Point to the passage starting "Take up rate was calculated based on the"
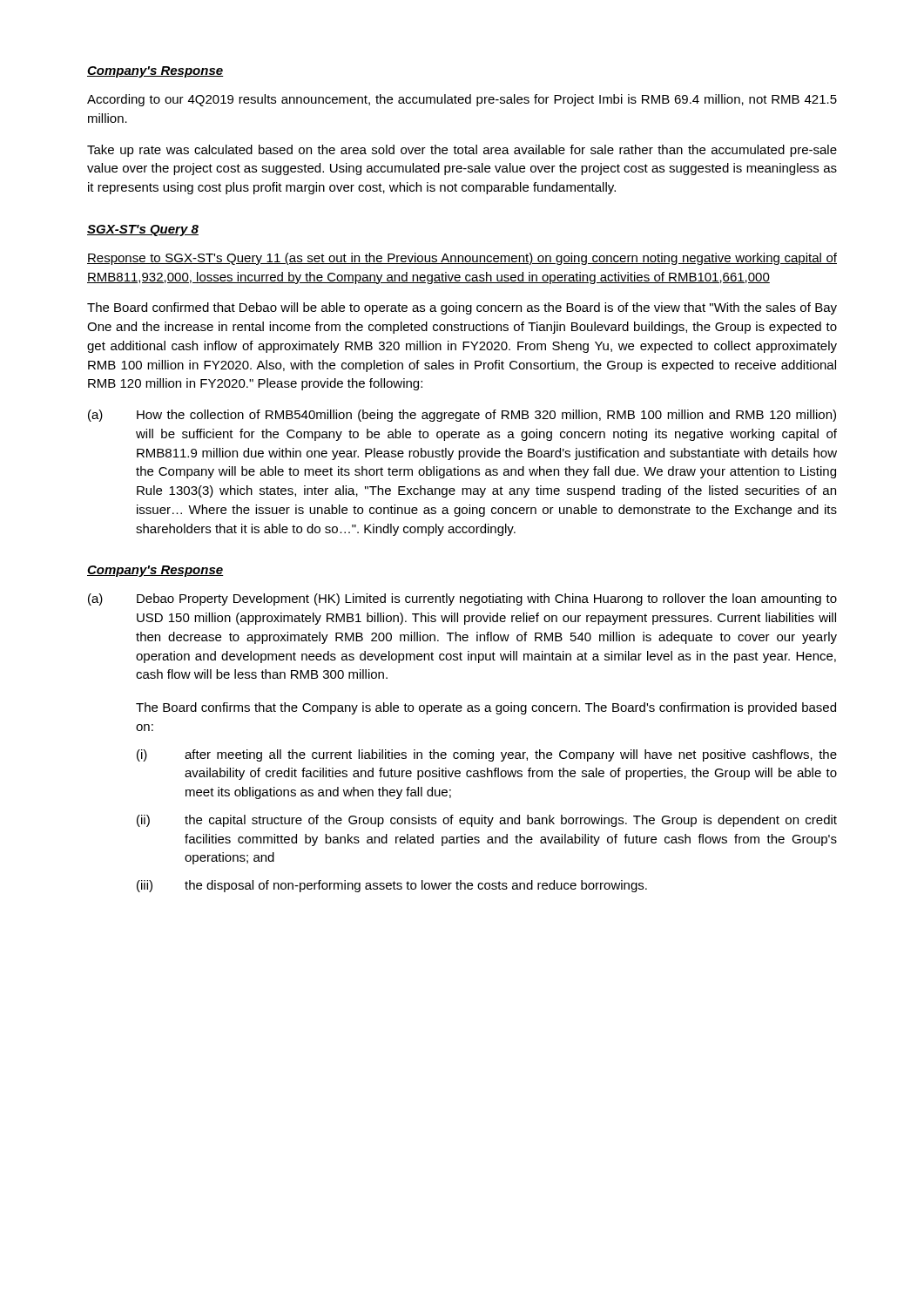 click(462, 168)
